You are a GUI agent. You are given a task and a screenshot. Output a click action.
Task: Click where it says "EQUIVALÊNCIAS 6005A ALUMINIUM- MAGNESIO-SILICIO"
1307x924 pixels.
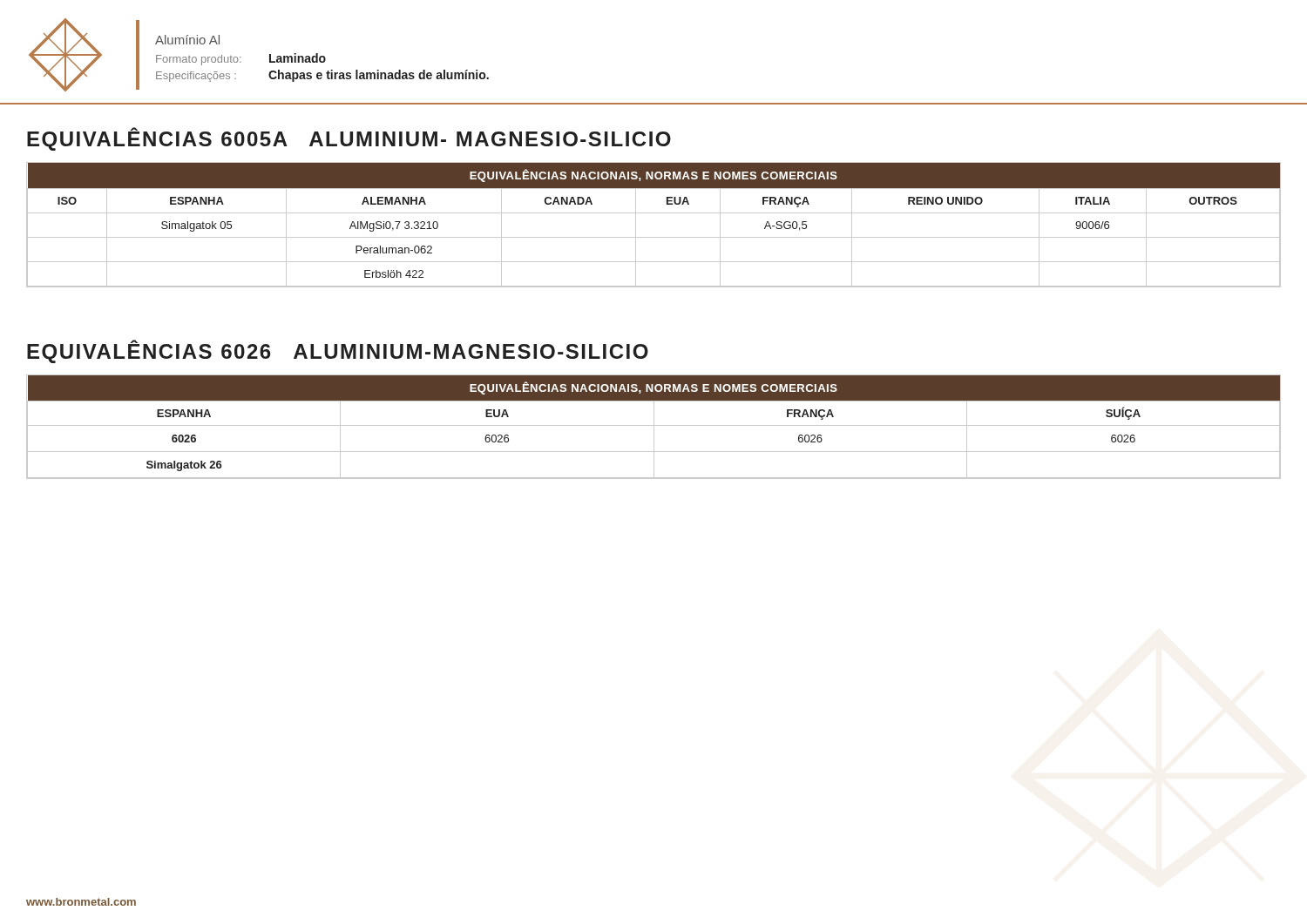[x=349, y=139]
